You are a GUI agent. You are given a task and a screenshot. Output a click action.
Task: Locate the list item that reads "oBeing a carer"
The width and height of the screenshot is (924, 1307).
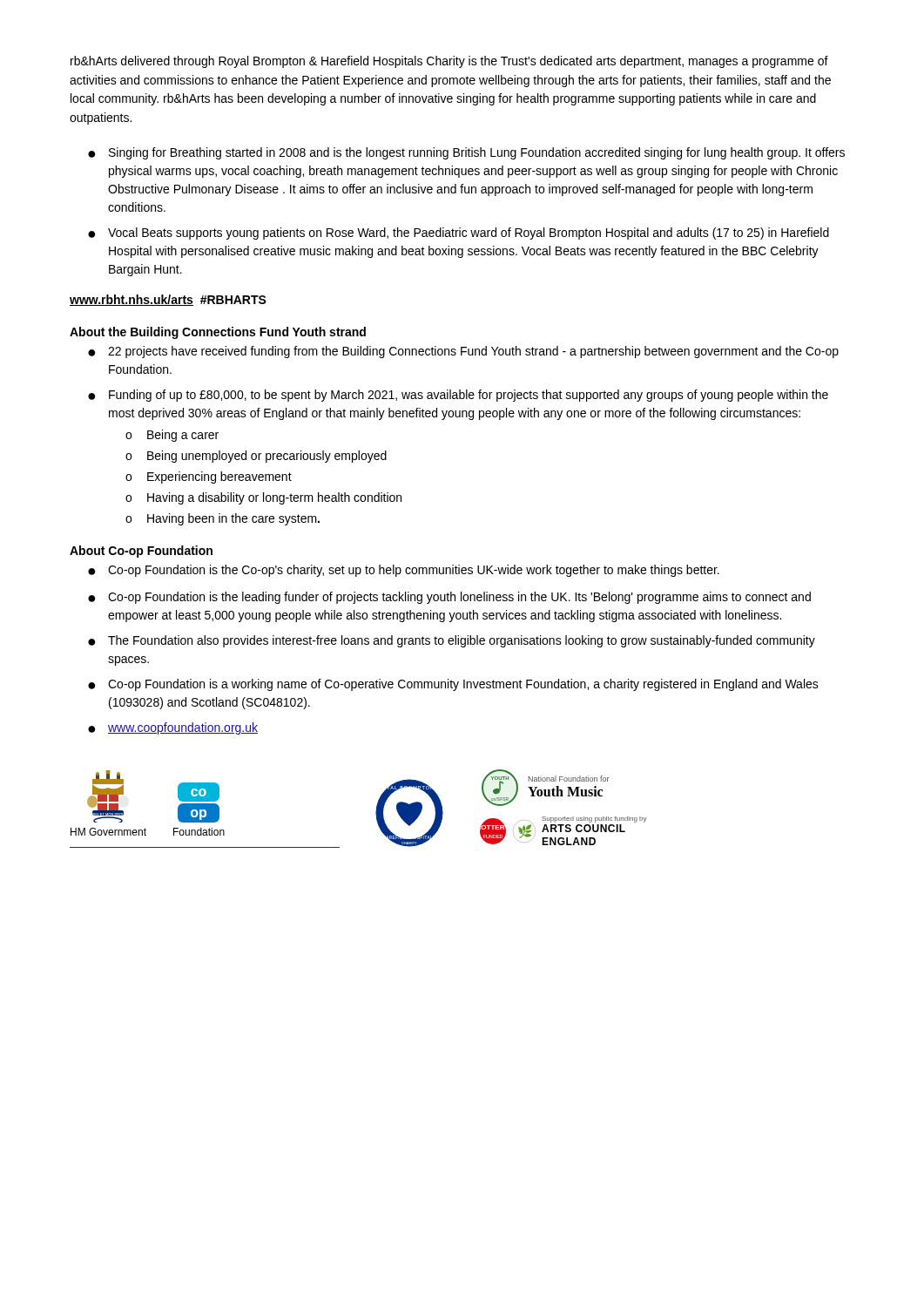click(172, 435)
